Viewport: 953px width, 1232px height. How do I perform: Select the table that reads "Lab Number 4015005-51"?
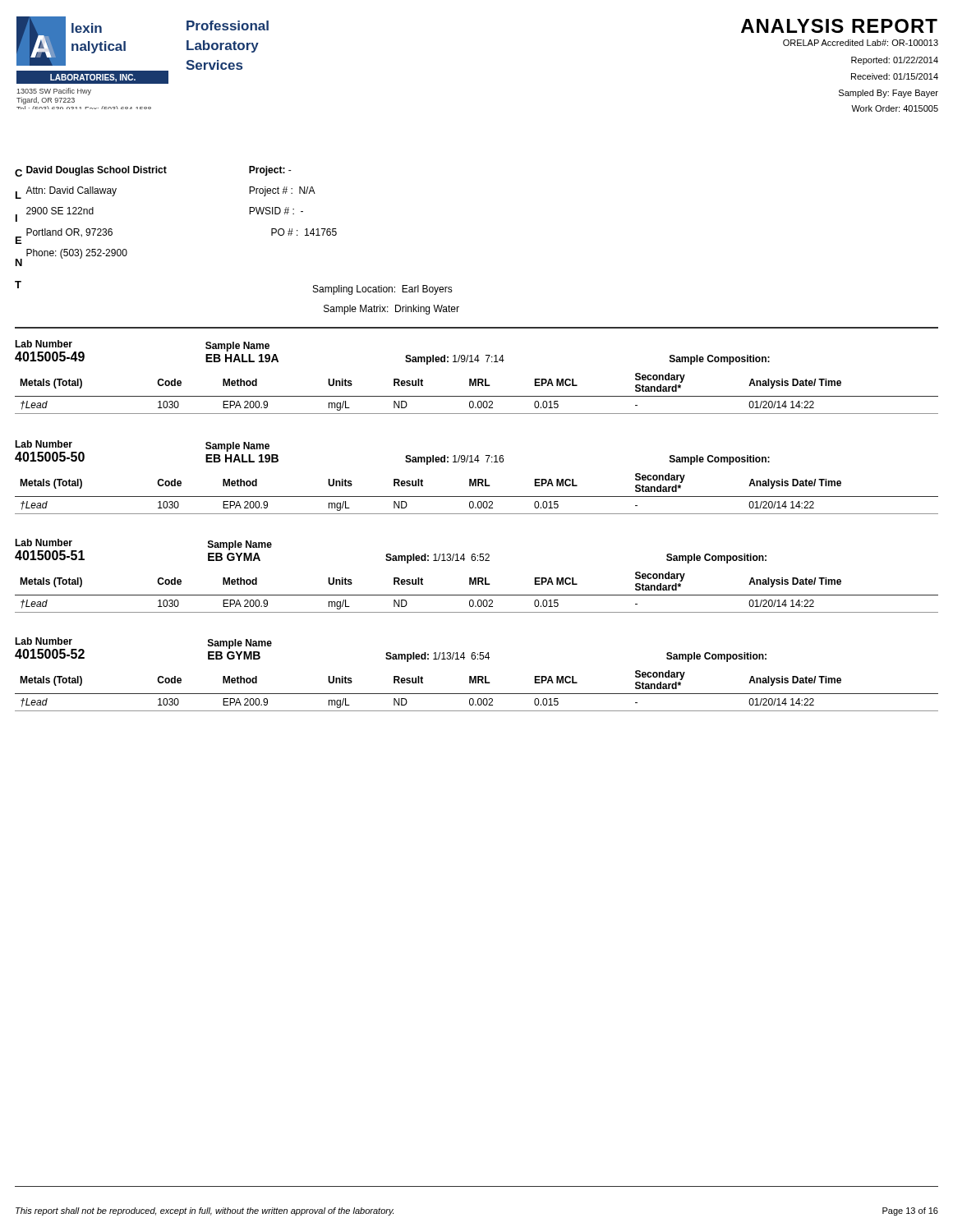click(476, 573)
